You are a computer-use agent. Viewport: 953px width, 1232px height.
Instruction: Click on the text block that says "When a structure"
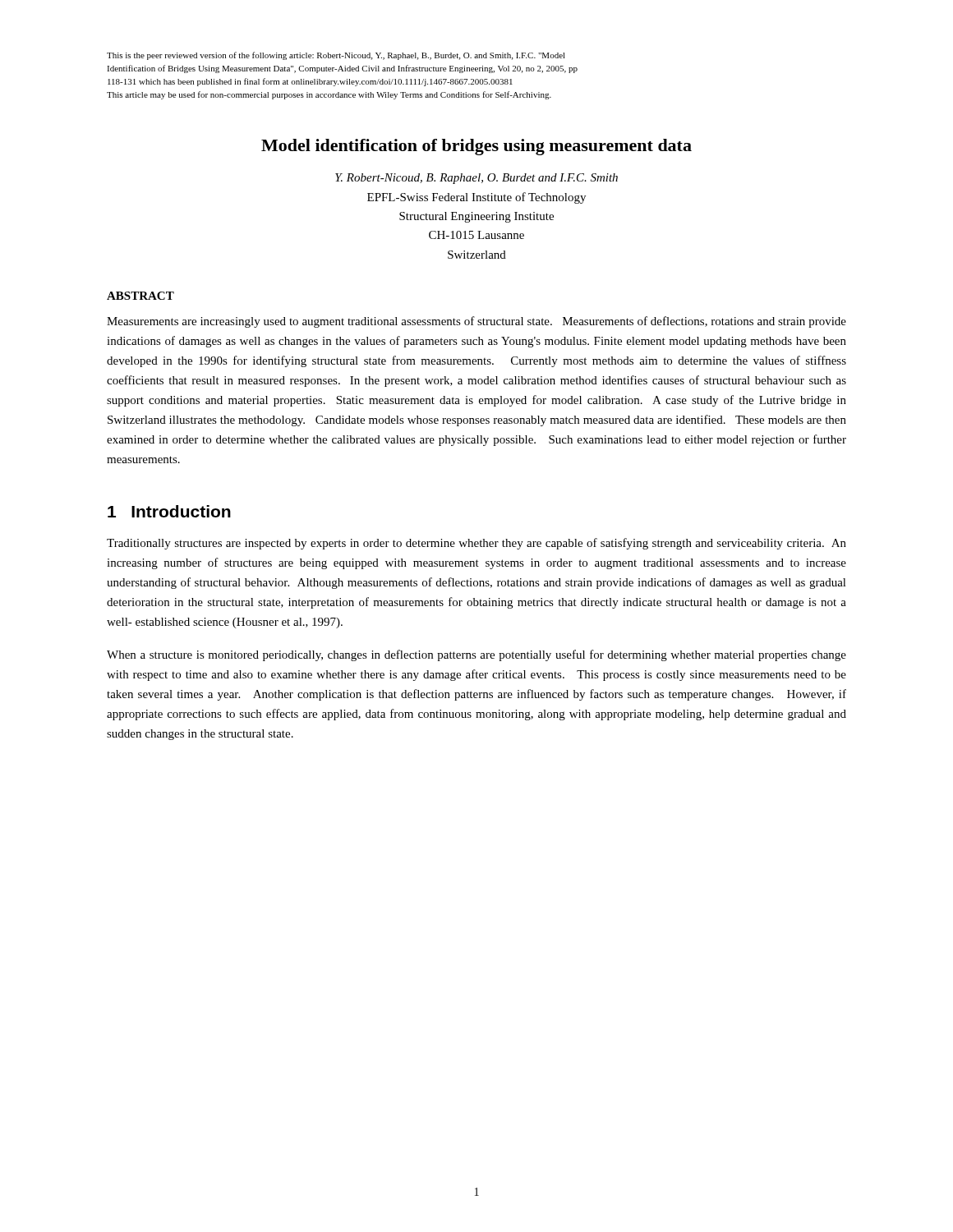tap(476, 694)
